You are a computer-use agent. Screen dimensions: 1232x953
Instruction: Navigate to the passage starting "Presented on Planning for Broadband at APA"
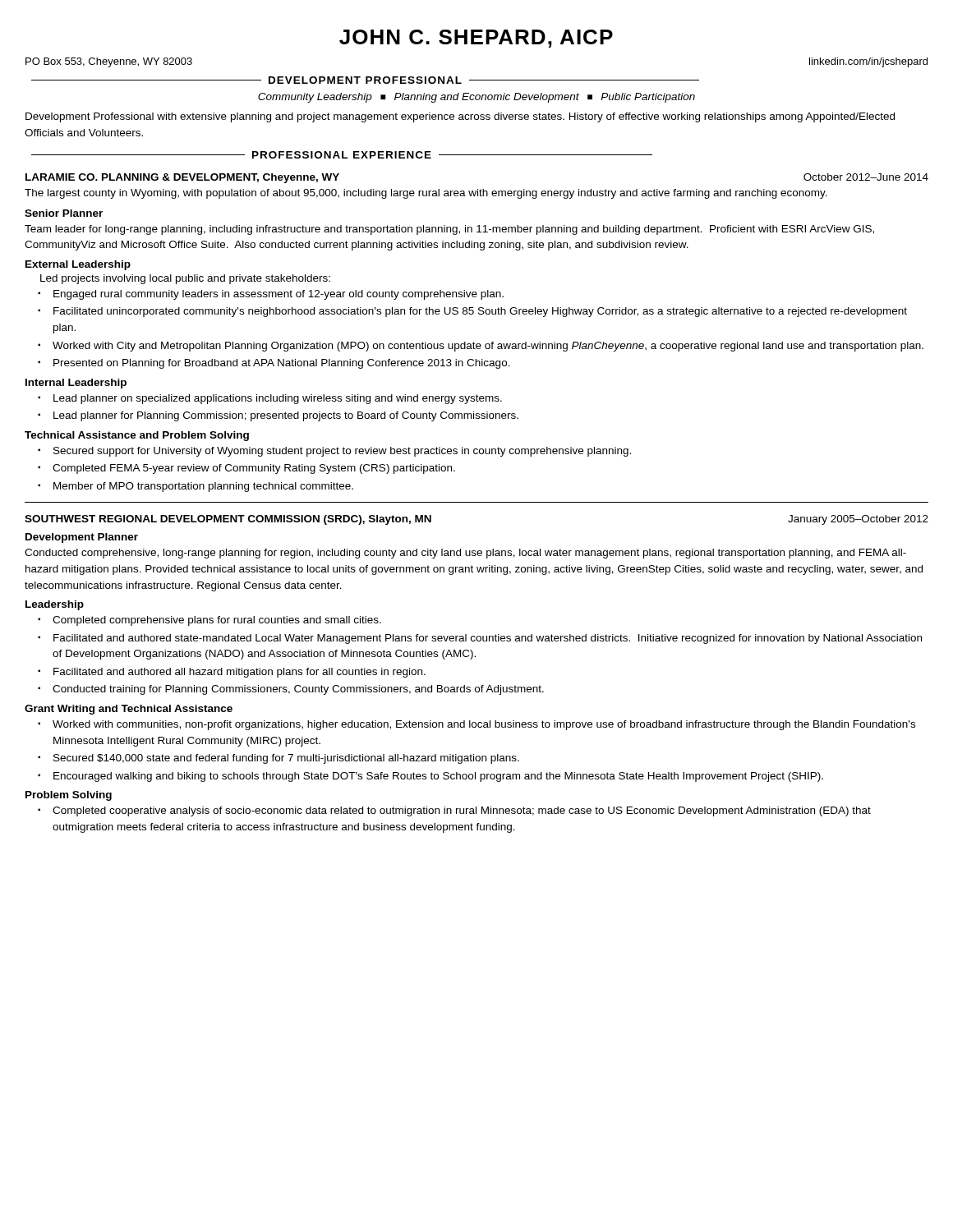(282, 363)
